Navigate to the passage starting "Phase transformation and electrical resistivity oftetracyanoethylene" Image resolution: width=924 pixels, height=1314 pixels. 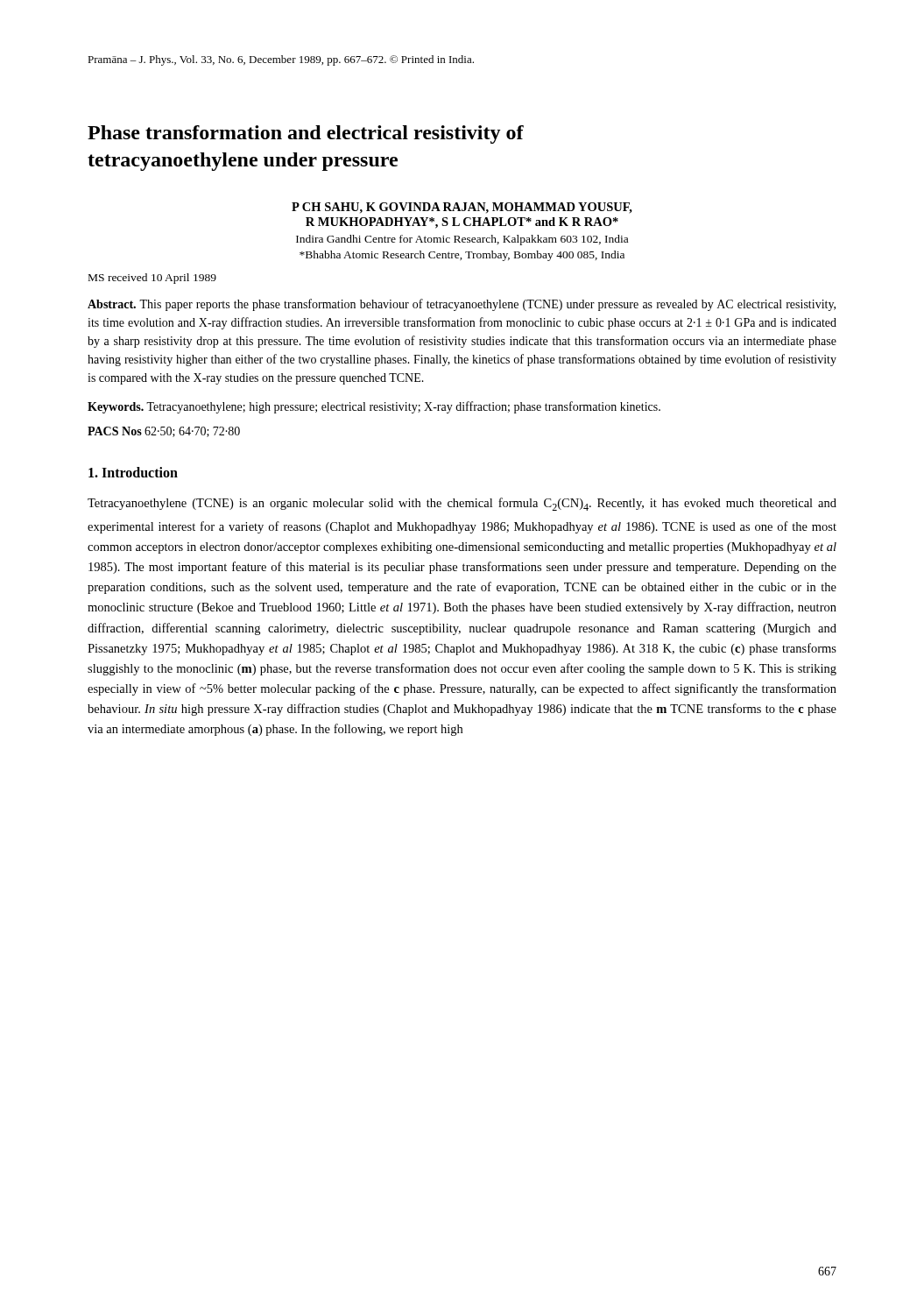pyautogui.click(x=462, y=146)
